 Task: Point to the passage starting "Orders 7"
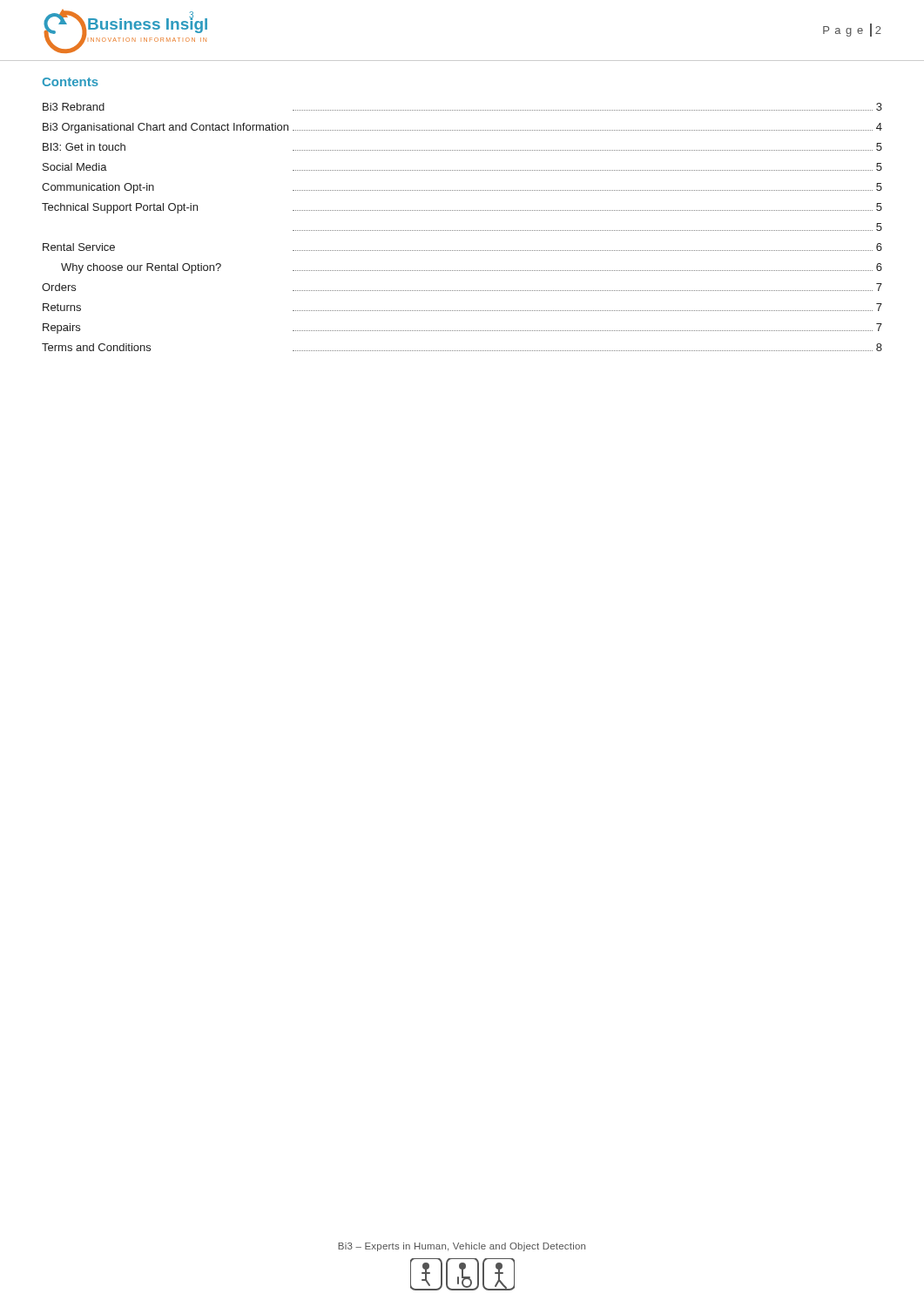coord(462,286)
